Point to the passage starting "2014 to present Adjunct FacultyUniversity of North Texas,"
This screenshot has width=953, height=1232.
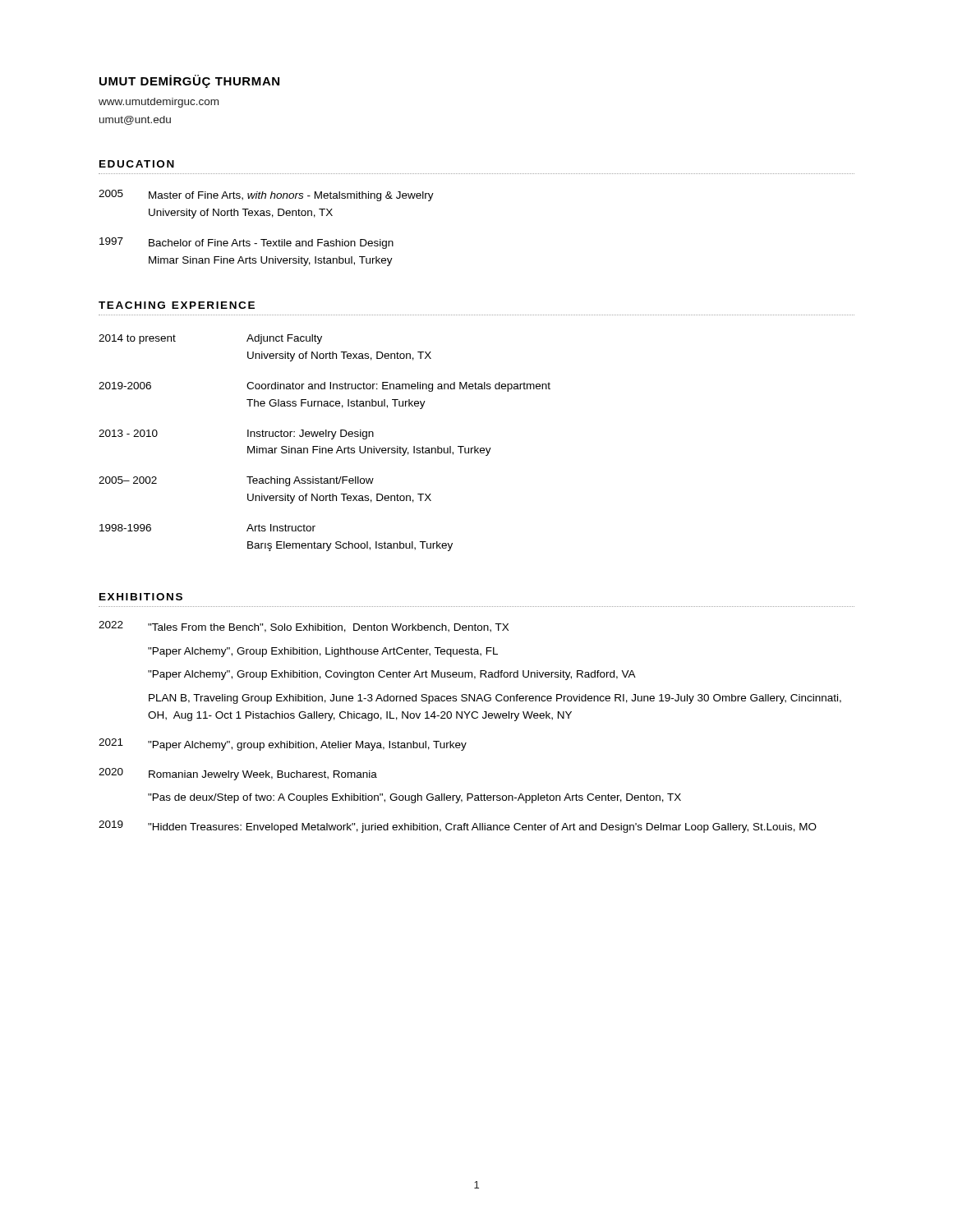141,340
